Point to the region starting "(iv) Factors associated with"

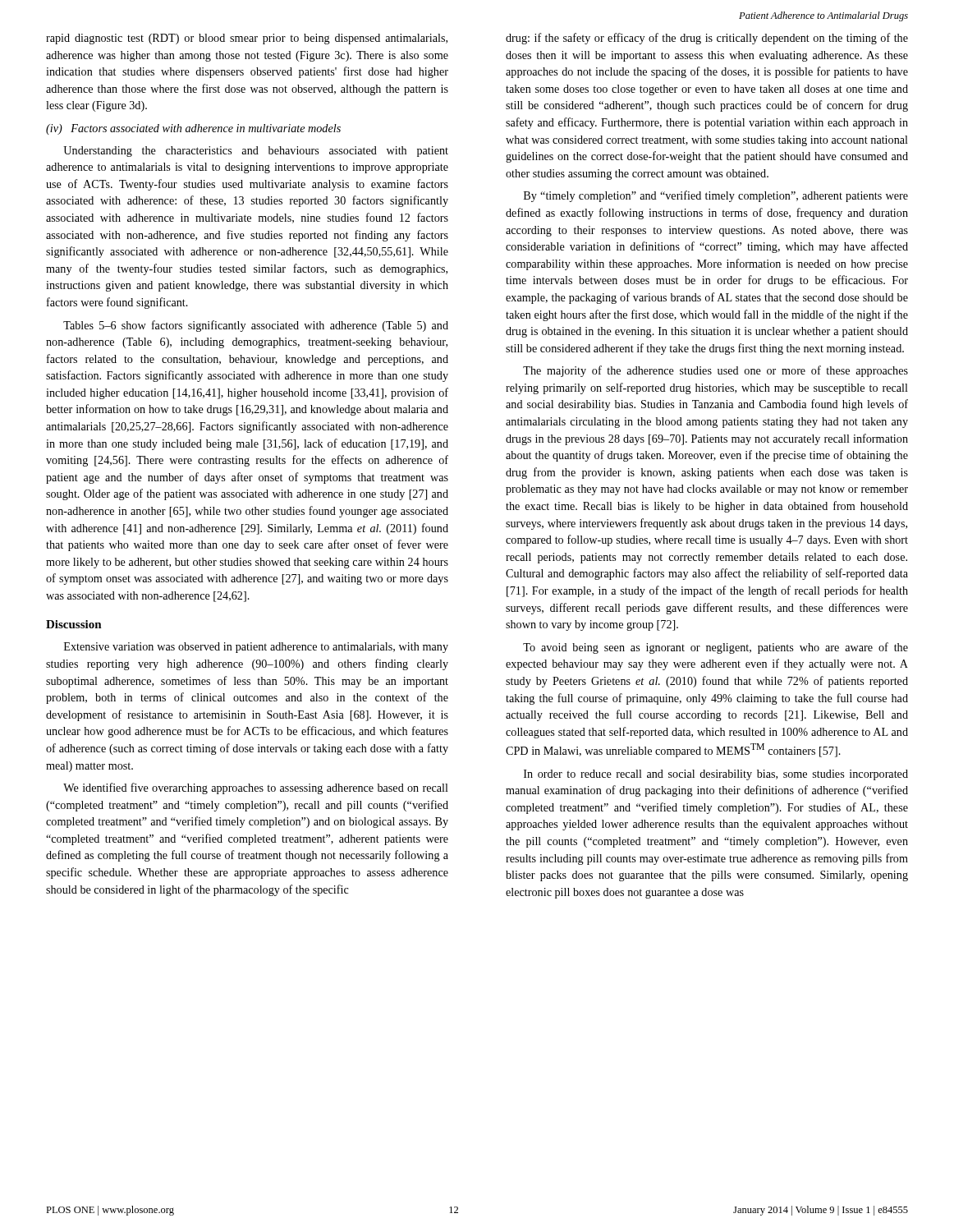point(247,128)
